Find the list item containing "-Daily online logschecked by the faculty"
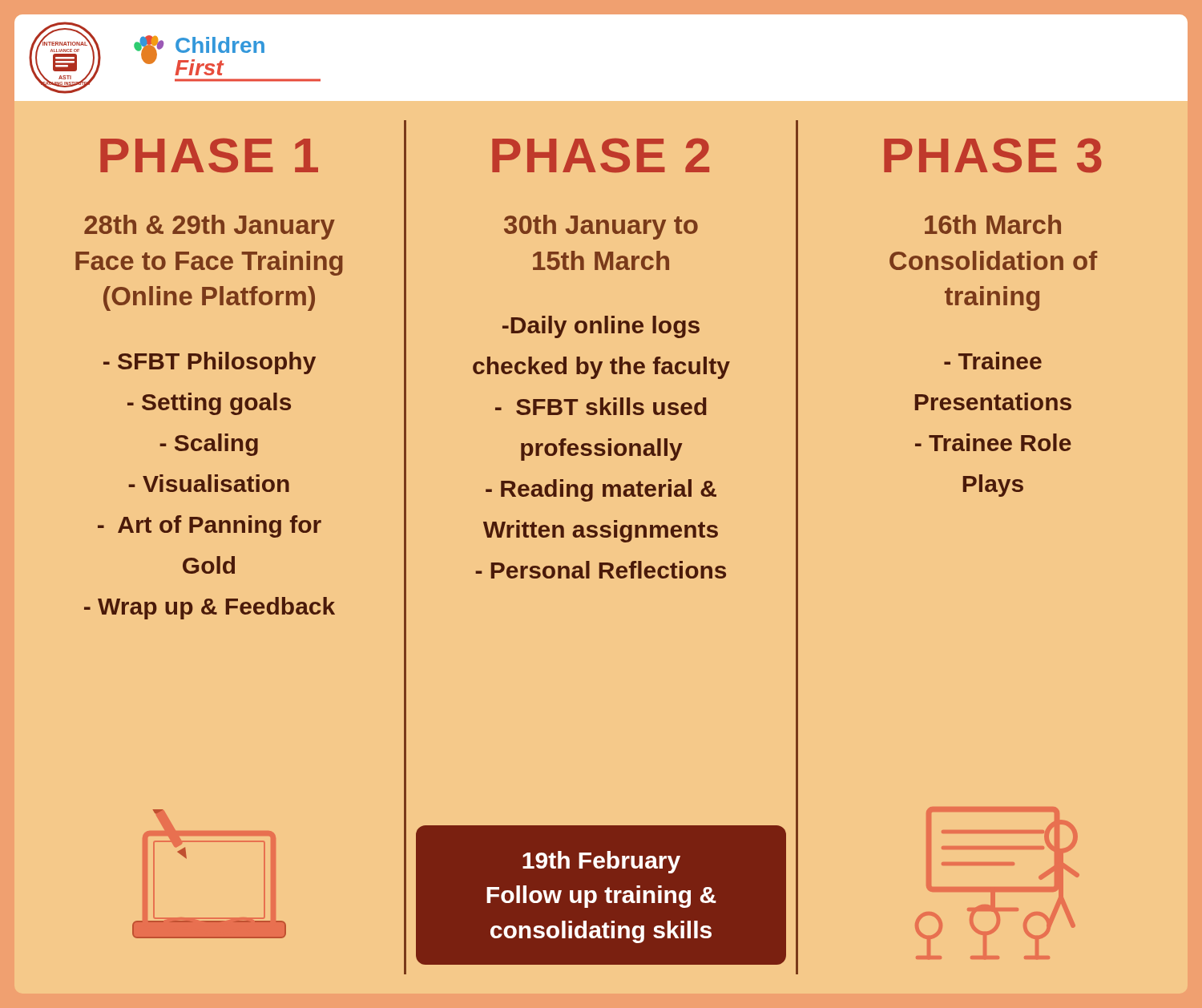 [x=601, y=345]
